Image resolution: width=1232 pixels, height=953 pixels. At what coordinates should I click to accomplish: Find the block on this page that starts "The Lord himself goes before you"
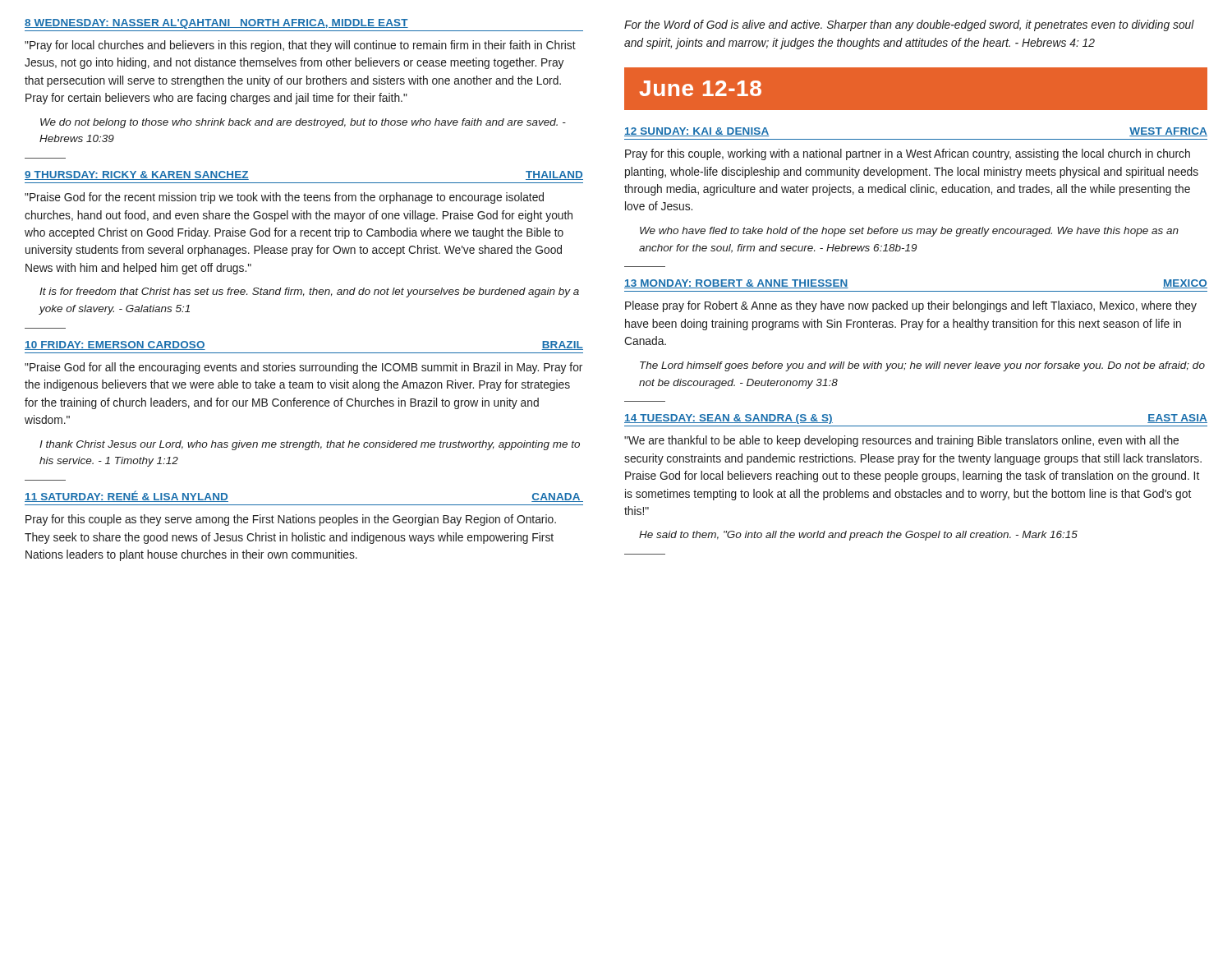click(x=922, y=373)
